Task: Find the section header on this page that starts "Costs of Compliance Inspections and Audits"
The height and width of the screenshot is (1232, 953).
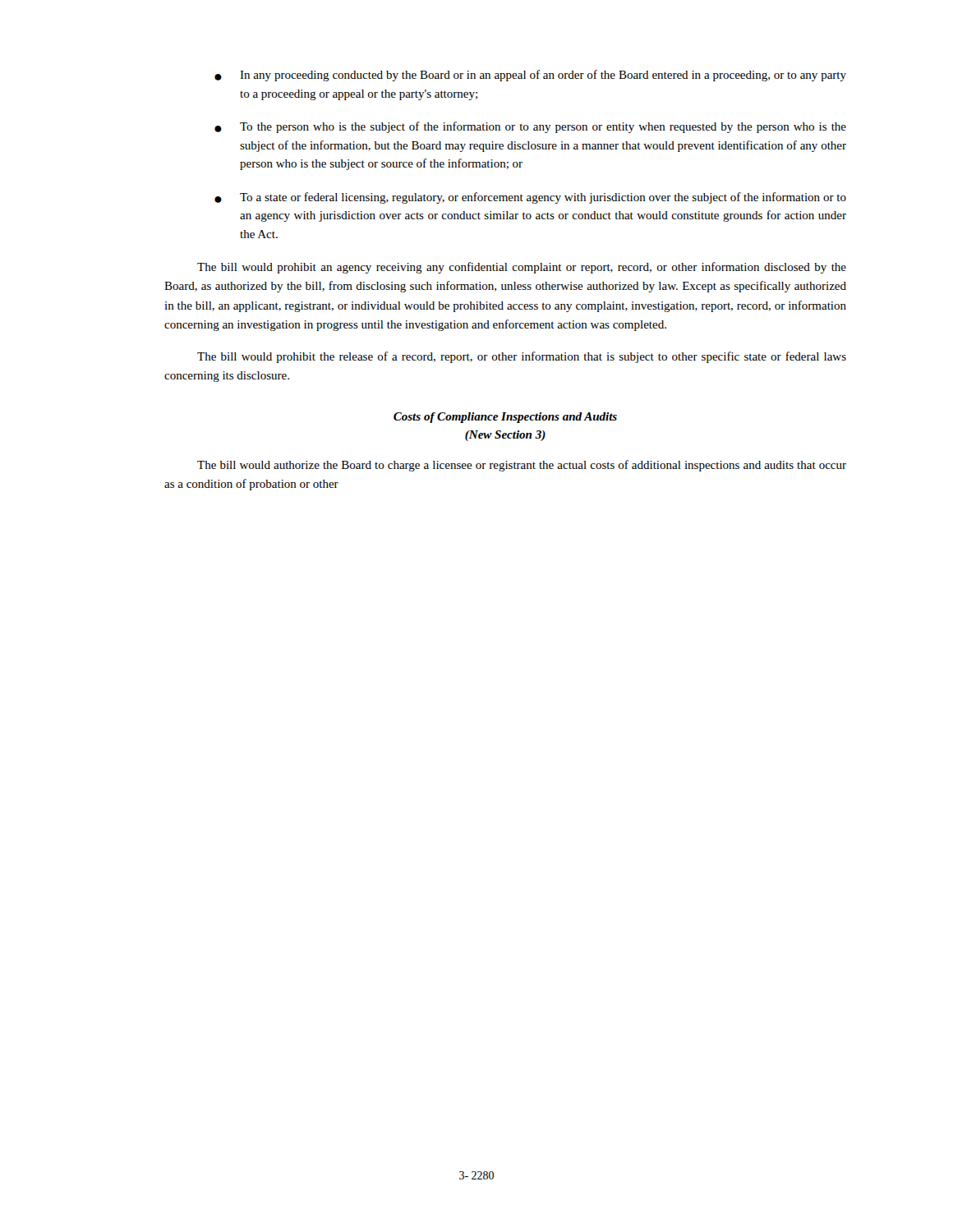Action: [x=505, y=425]
